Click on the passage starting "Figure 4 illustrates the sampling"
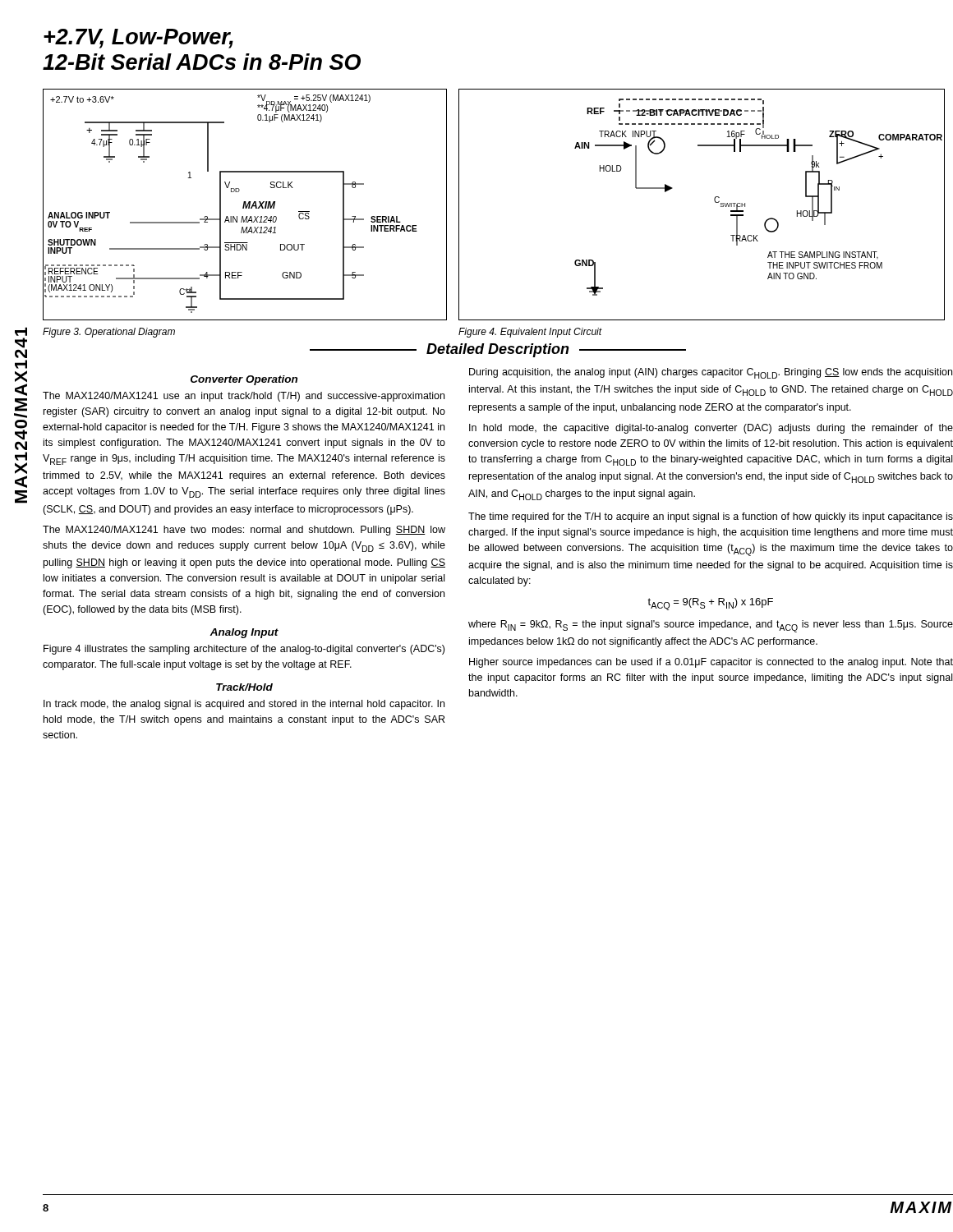The width and height of the screenshot is (953, 1232). [x=244, y=657]
